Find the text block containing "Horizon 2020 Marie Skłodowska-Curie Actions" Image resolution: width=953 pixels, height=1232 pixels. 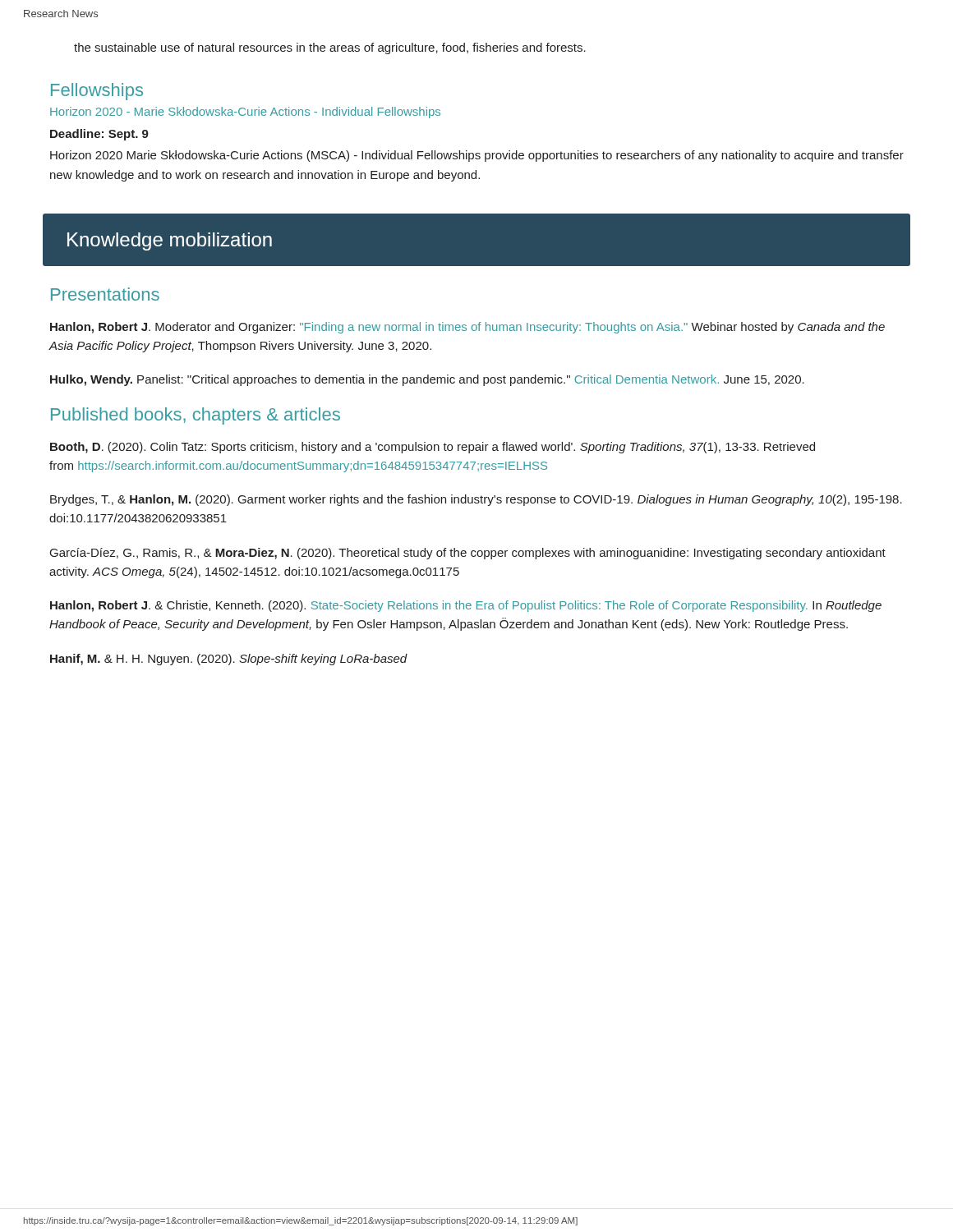click(476, 165)
